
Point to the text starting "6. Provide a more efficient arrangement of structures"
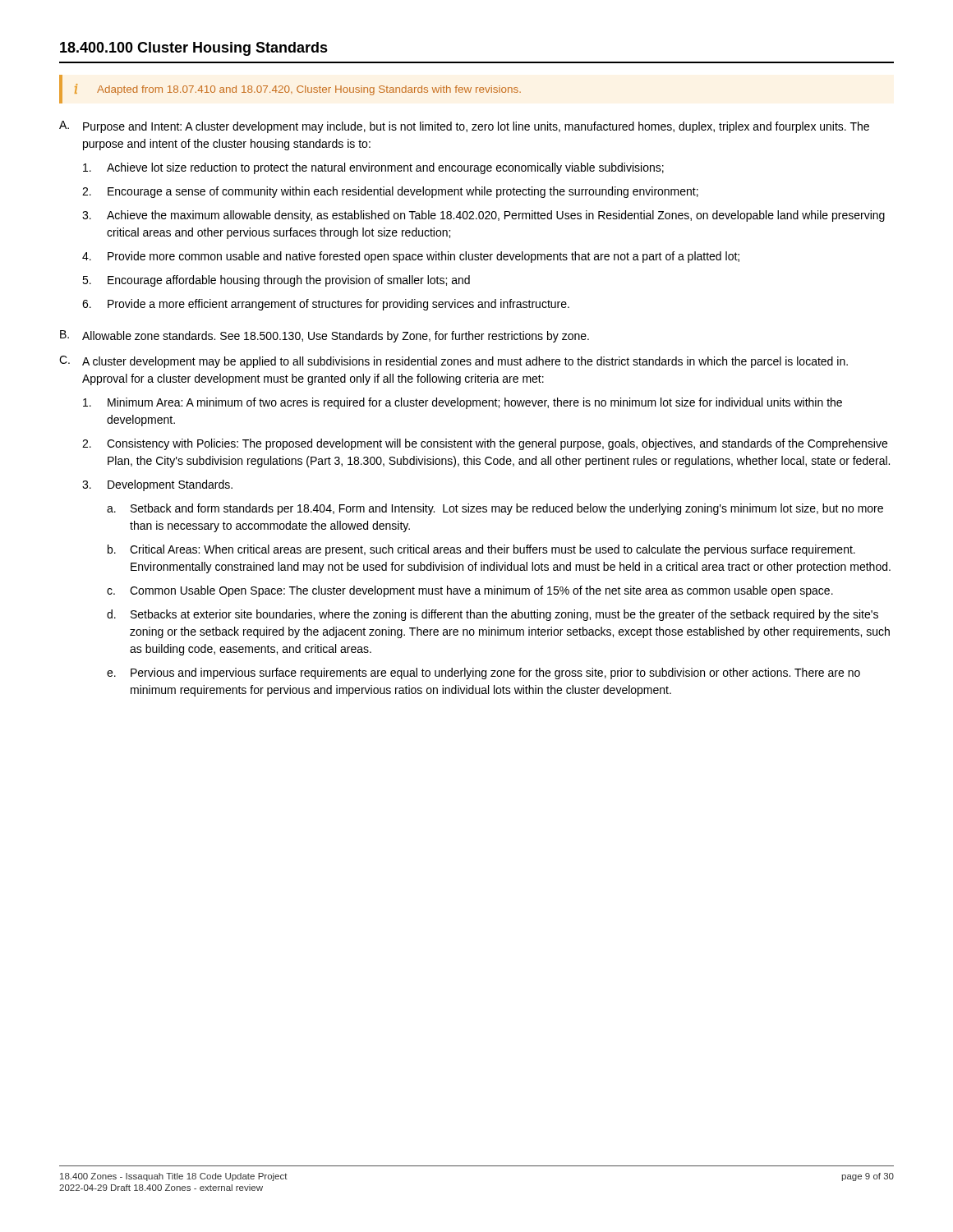[x=488, y=304]
